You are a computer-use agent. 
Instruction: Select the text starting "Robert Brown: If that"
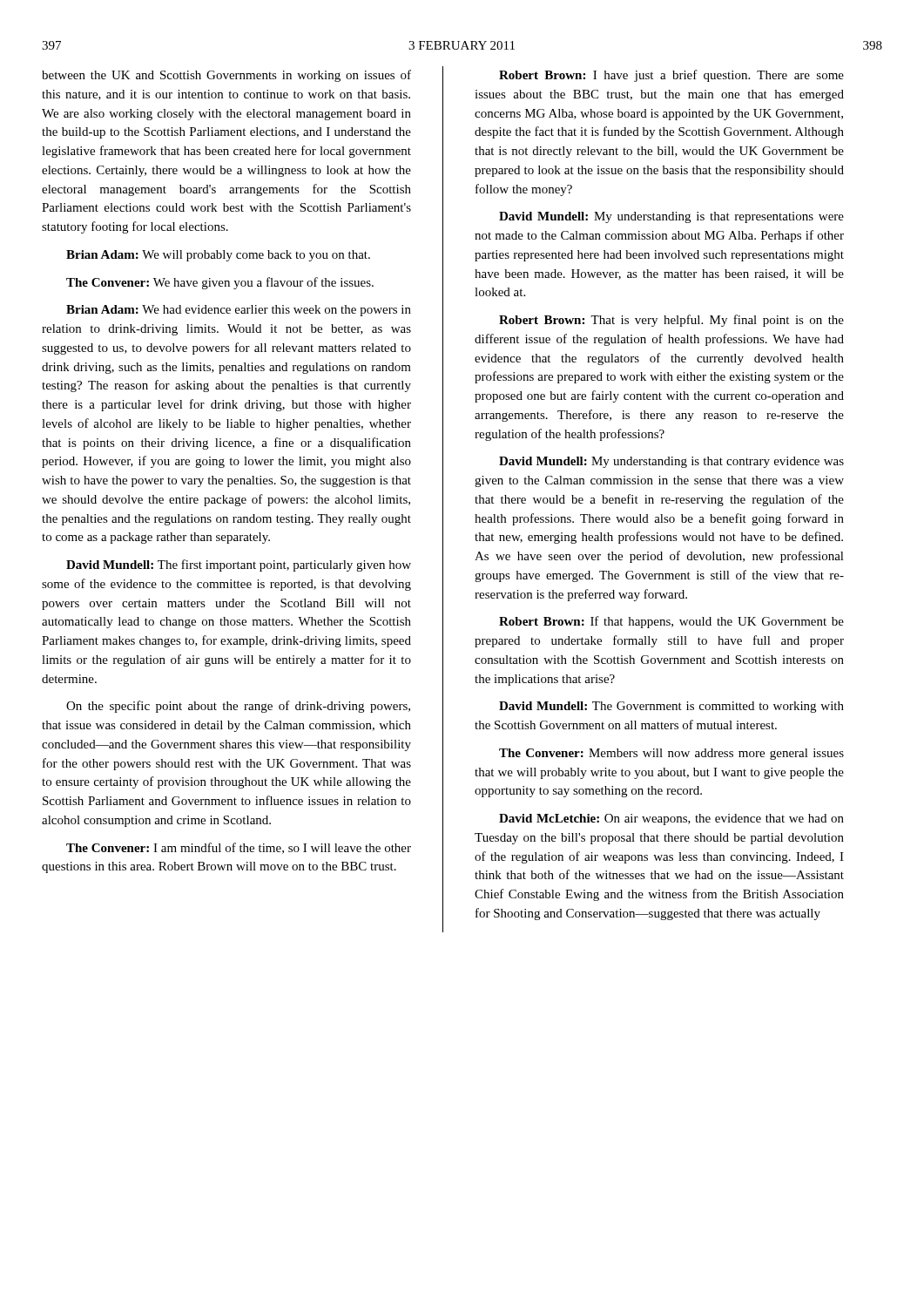coord(659,650)
